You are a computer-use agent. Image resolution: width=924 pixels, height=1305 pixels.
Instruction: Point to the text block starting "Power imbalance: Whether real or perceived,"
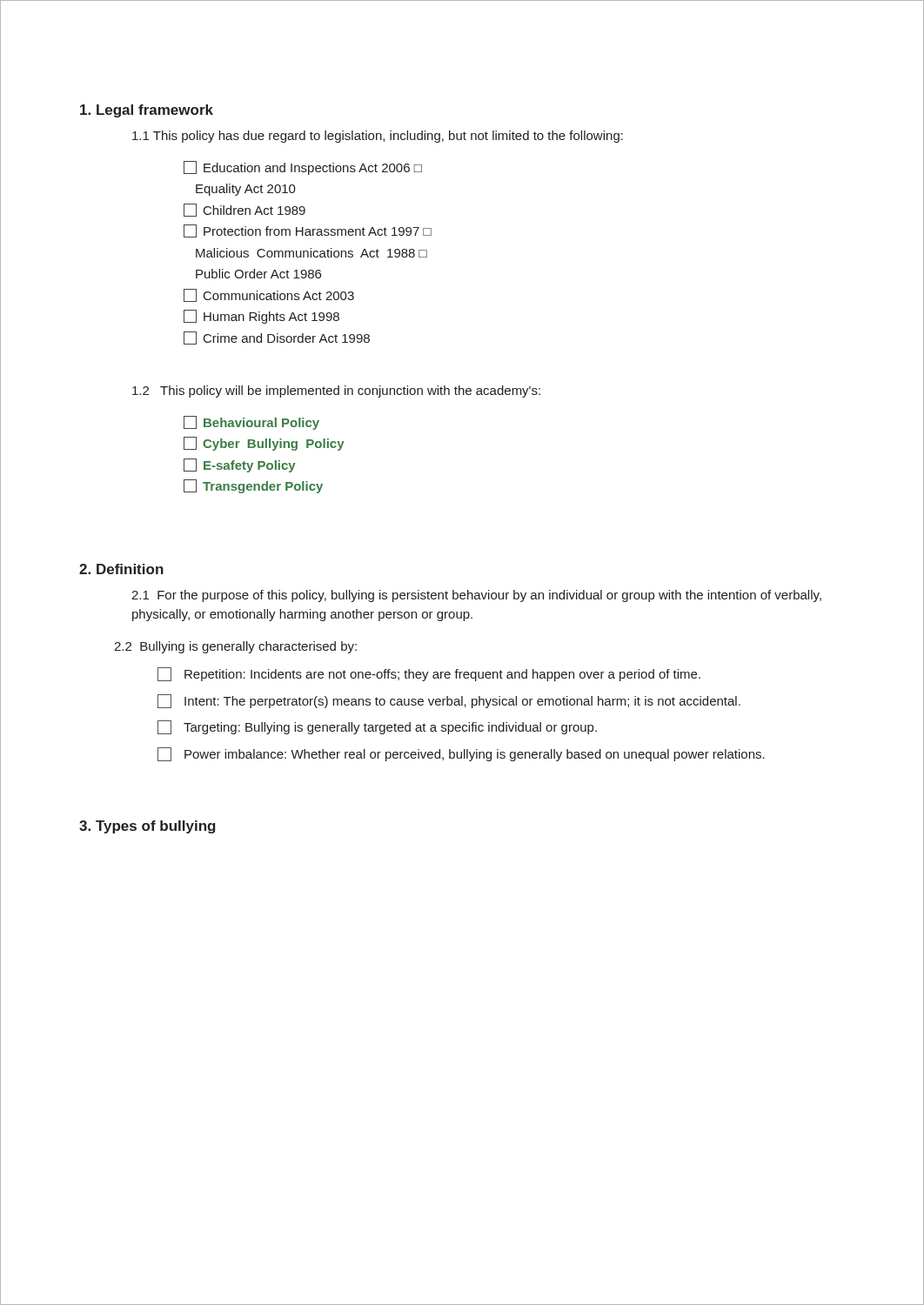461,754
